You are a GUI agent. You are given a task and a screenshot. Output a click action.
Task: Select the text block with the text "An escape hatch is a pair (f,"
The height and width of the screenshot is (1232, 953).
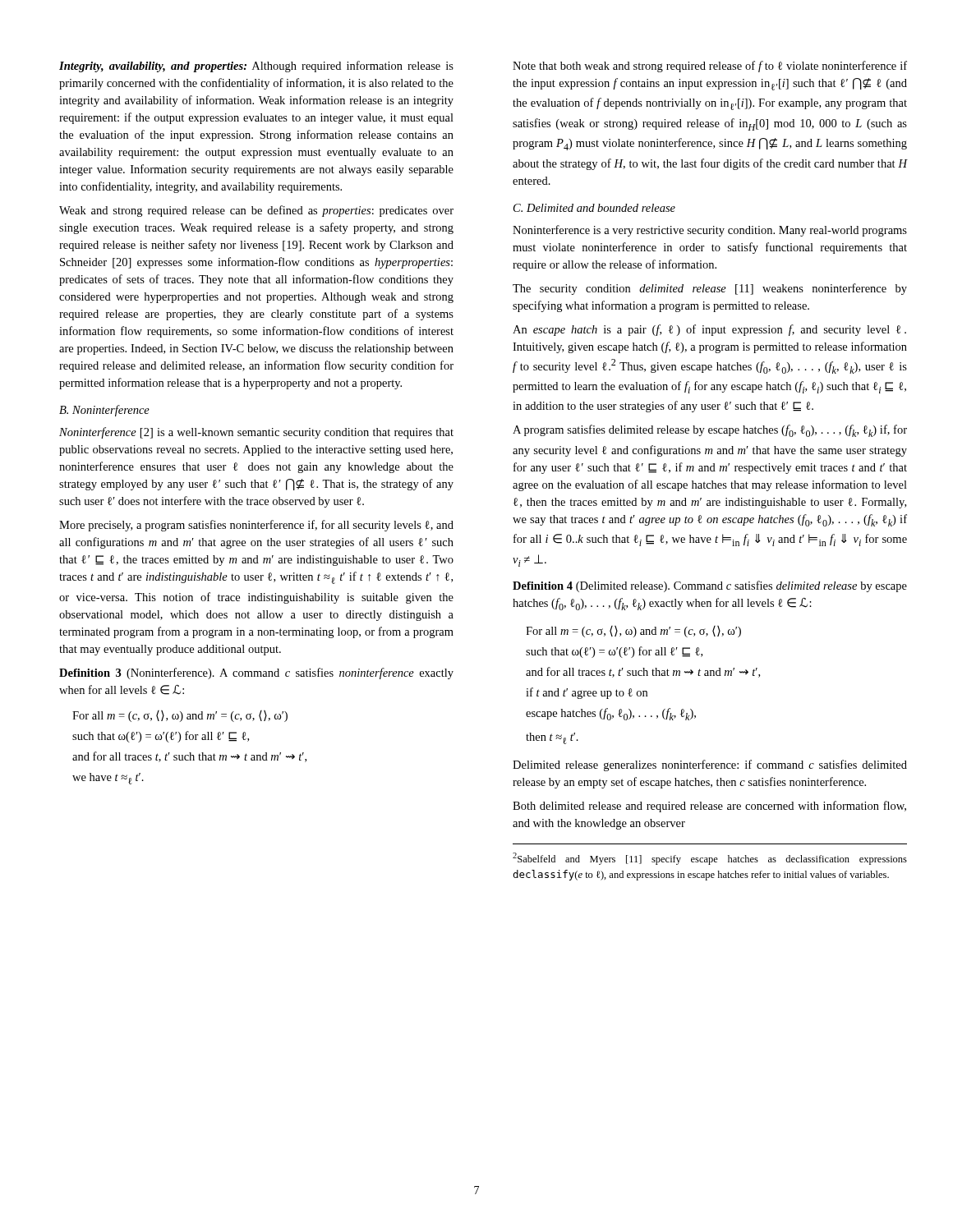tap(710, 368)
